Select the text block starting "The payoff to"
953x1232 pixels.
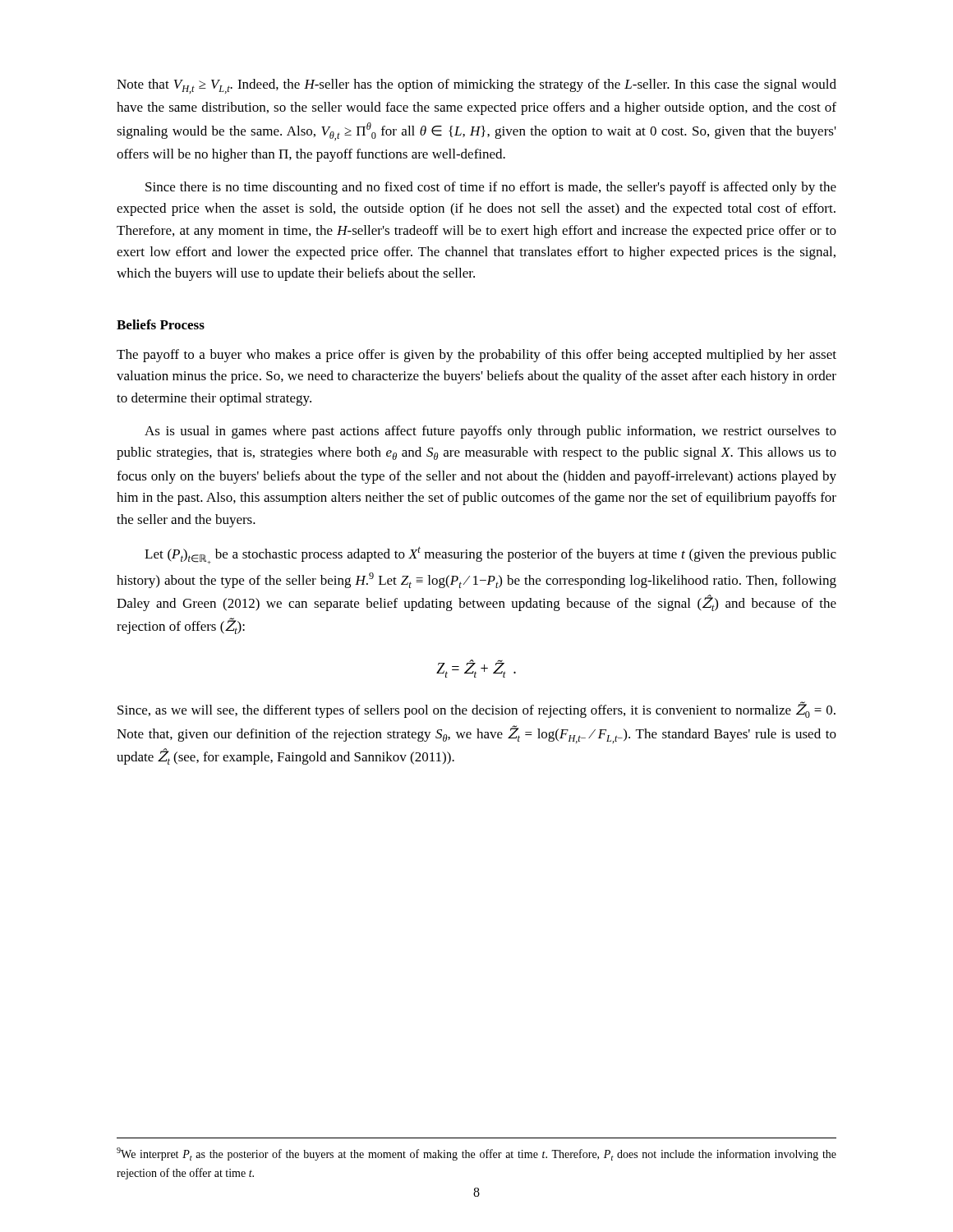pos(476,377)
